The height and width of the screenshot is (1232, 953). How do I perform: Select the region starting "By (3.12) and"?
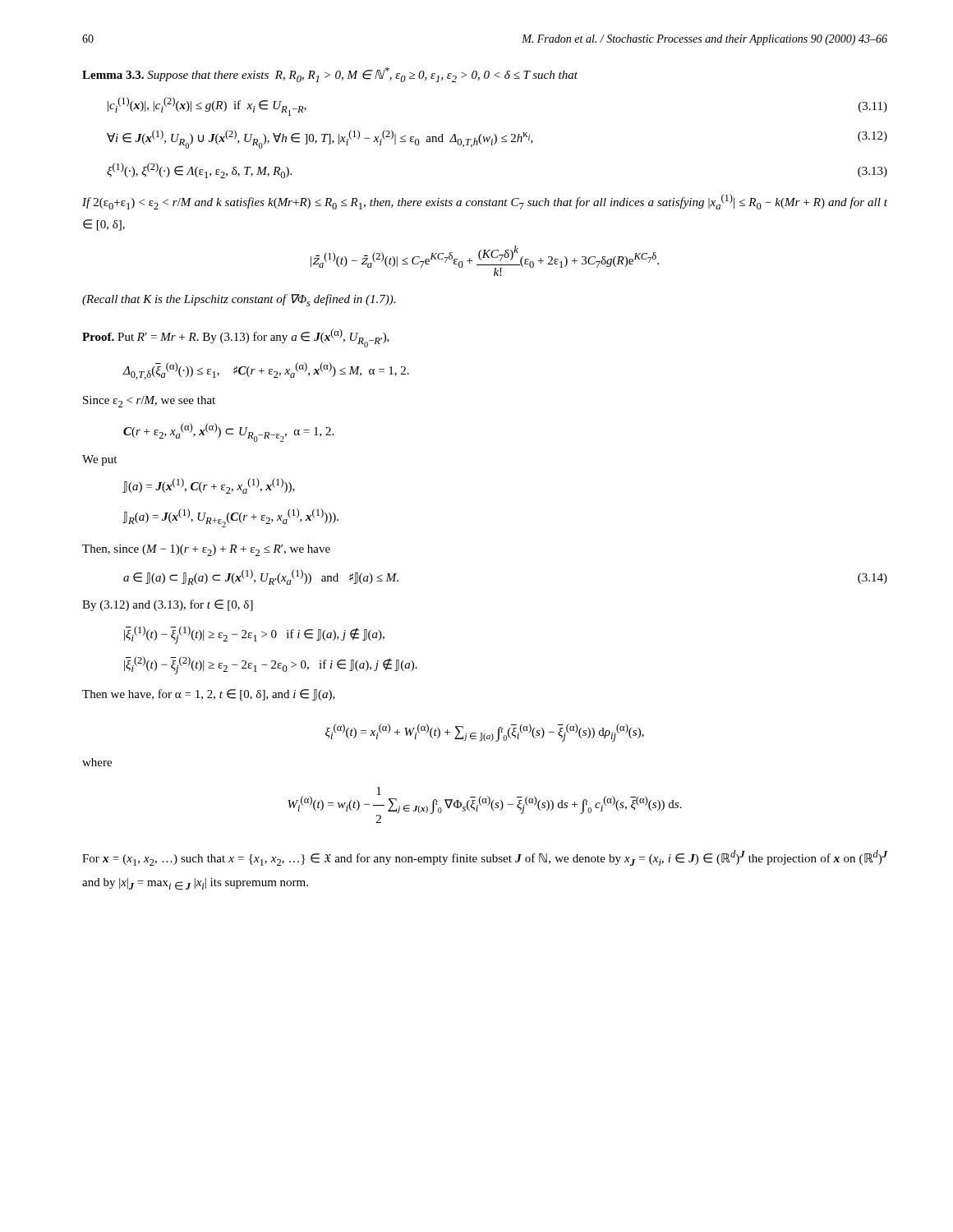(168, 605)
